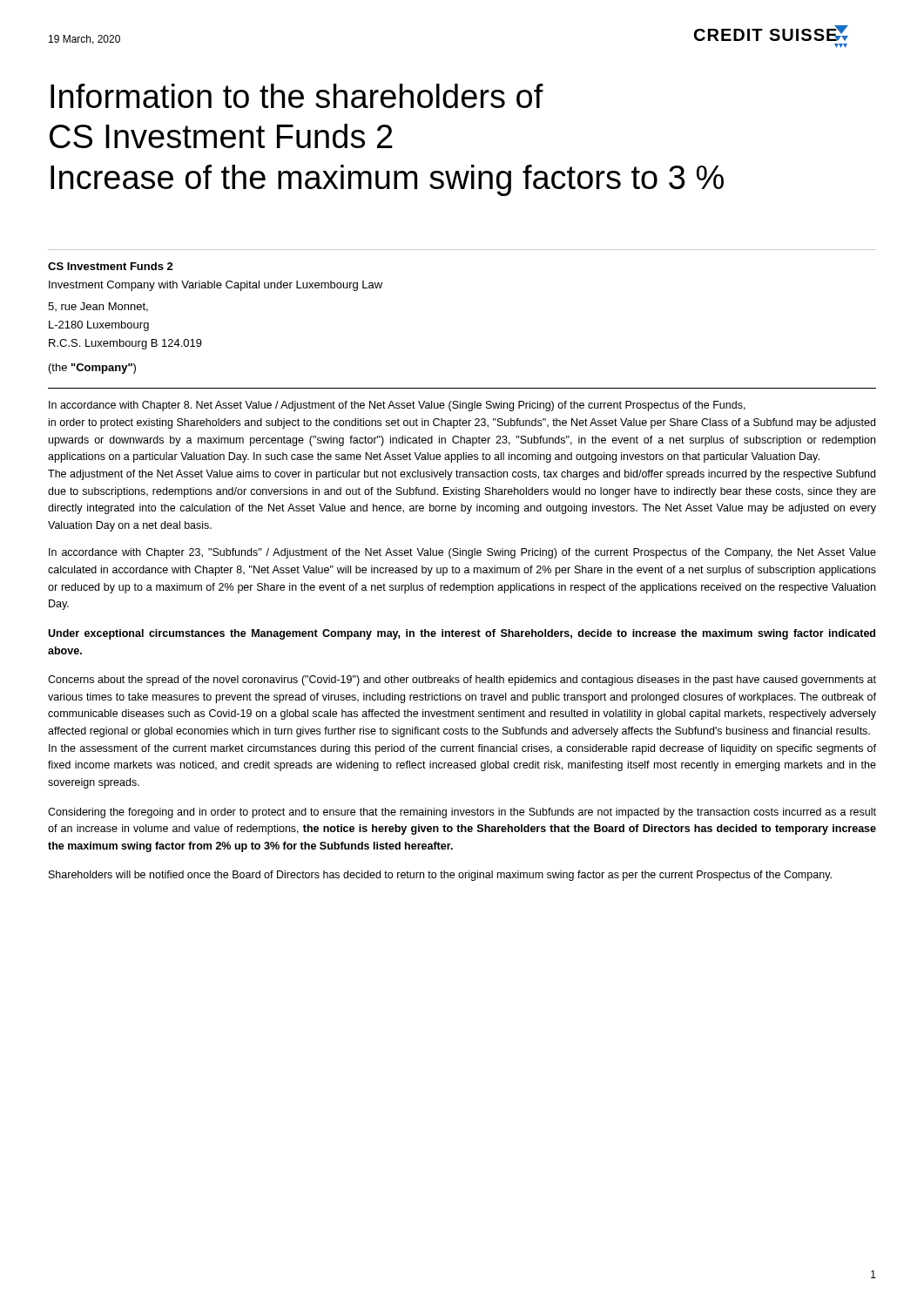Locate the block of text that opens with "5, rue Jean Monnet, L-2180 Luxembourg"
Viewport: 924px width, 1307px height.
tap(125, 324)
